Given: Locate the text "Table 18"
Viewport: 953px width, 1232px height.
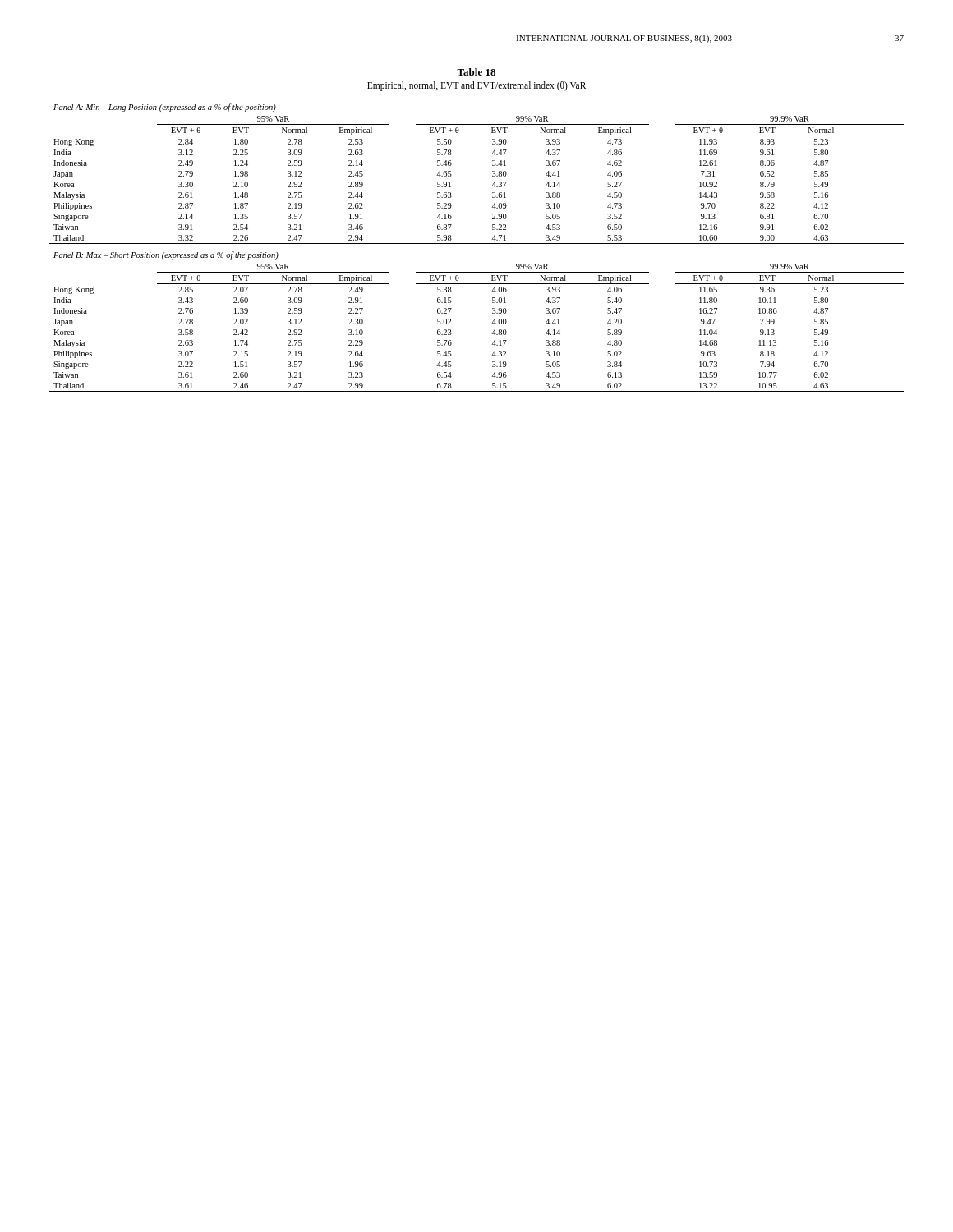Looking at the screenshot, I should (476, 72).
